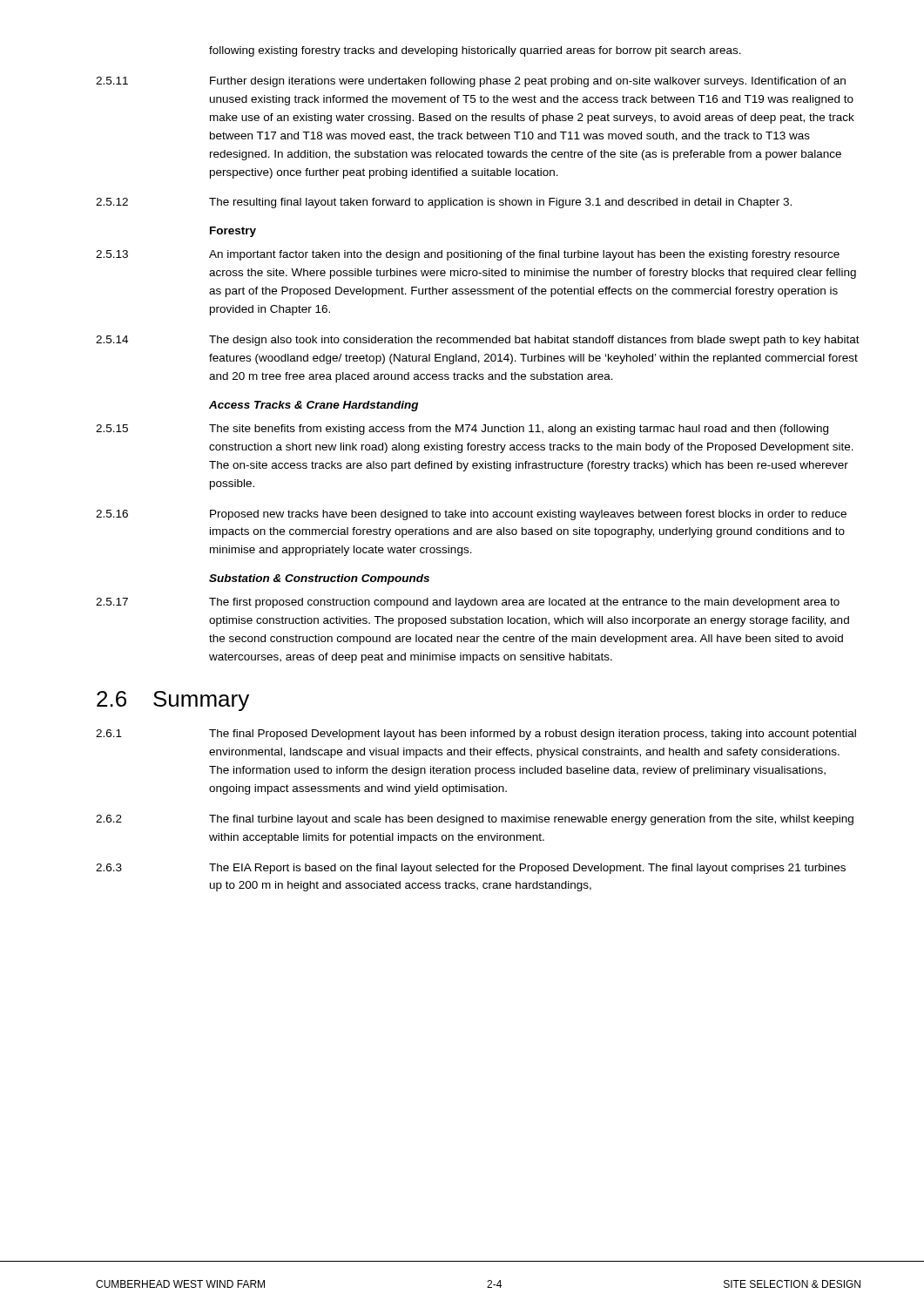Find the block on this page that starts "2.5.14 The design also took into"
924x1307 pixels.
[479, 359]
